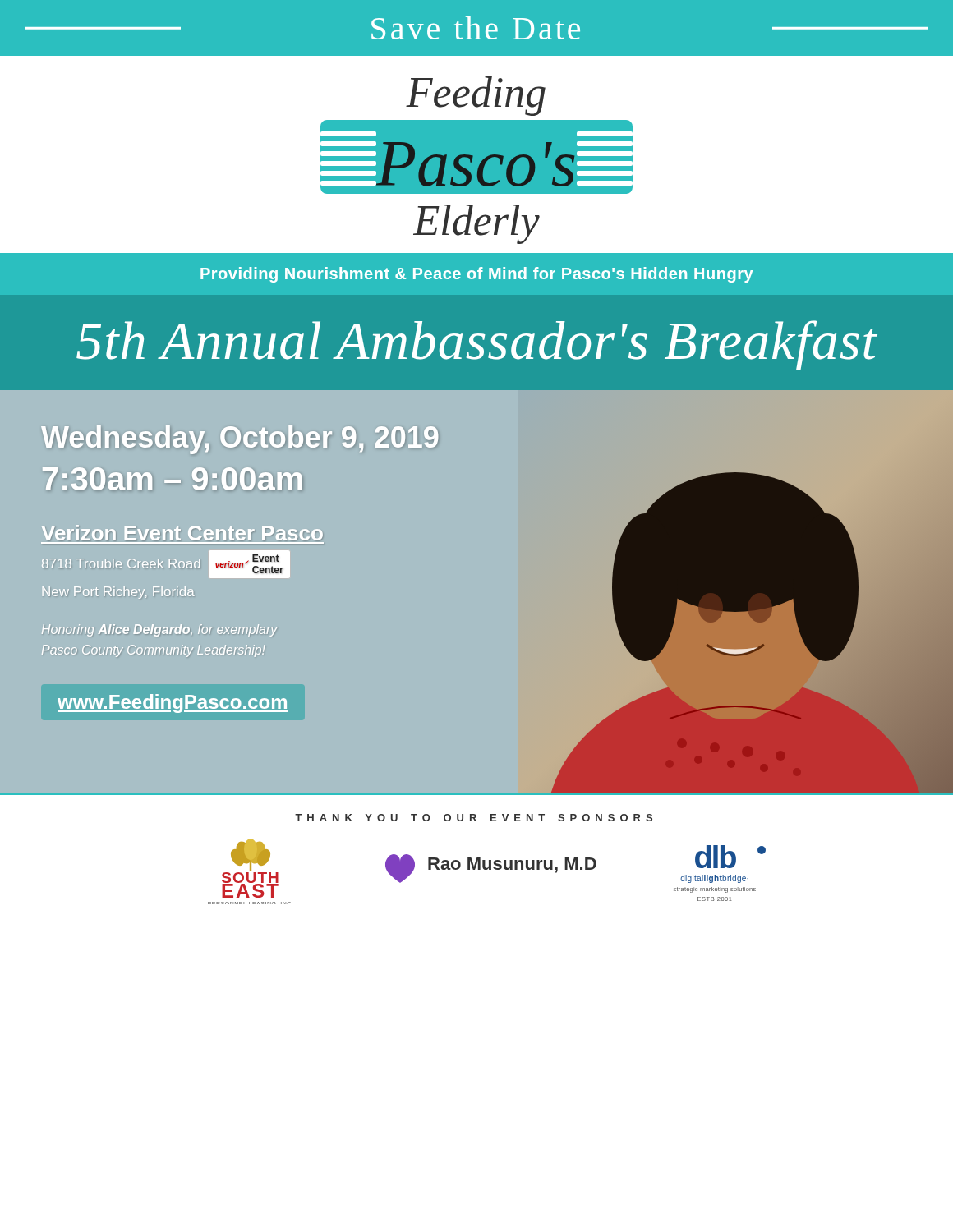Click on the section header that says "5th Annual Ambassador's Breakfast"

click(x=476, y=340)
